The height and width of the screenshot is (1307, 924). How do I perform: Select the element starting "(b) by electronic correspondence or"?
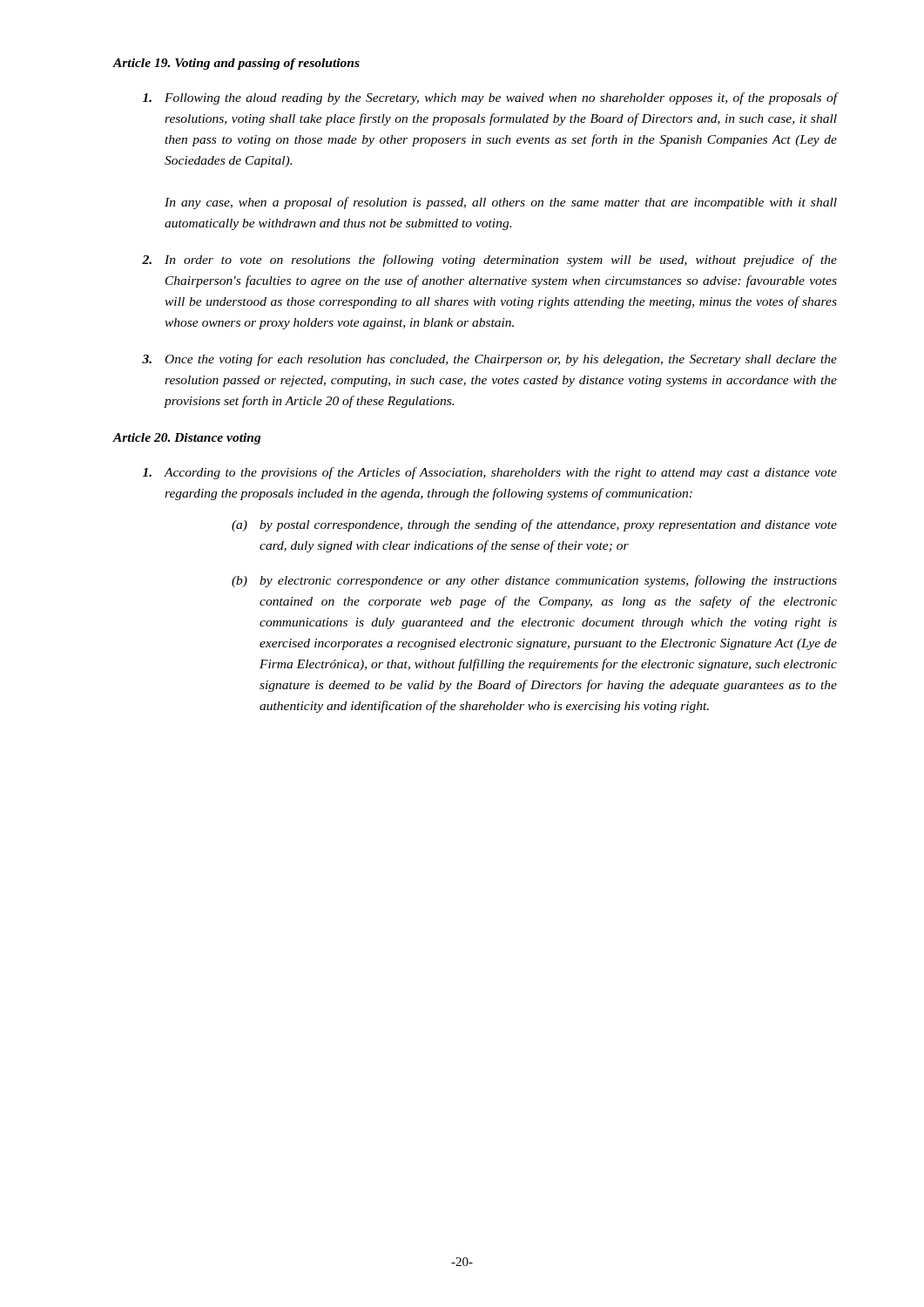(x=518, y=643)
